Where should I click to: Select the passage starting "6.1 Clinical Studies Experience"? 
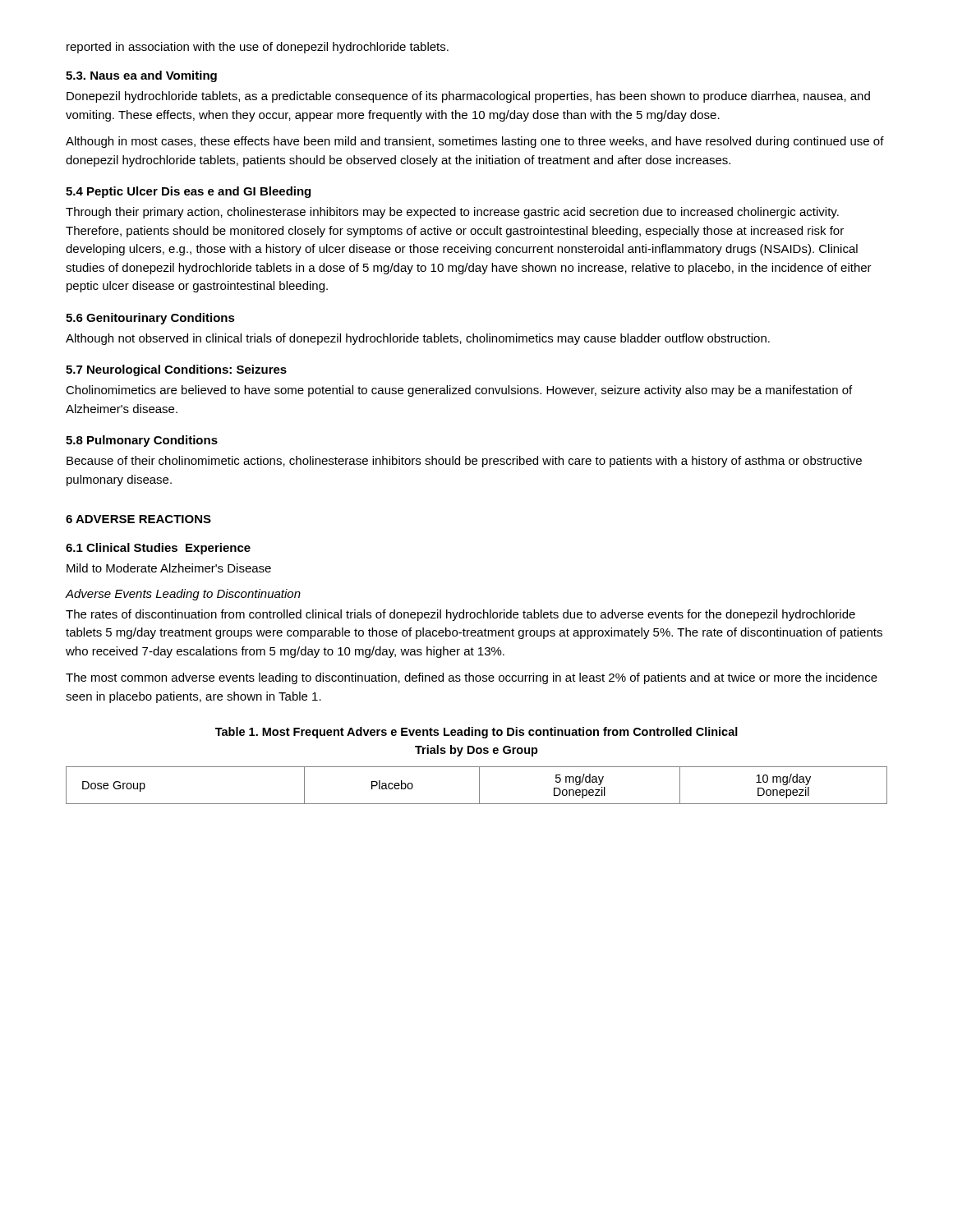(x=158, y=547)
